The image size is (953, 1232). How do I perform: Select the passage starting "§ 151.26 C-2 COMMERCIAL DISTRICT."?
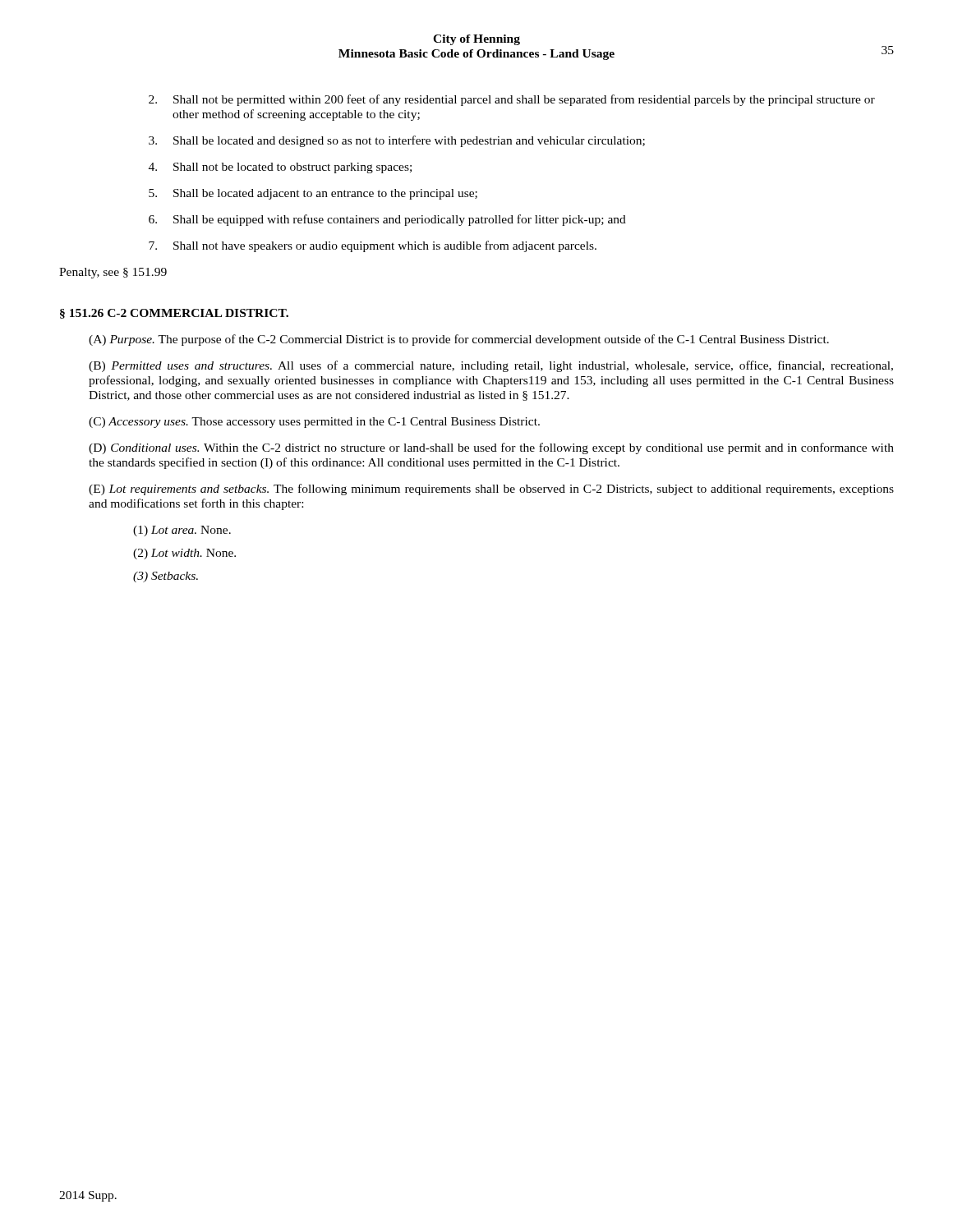(174, 312)
